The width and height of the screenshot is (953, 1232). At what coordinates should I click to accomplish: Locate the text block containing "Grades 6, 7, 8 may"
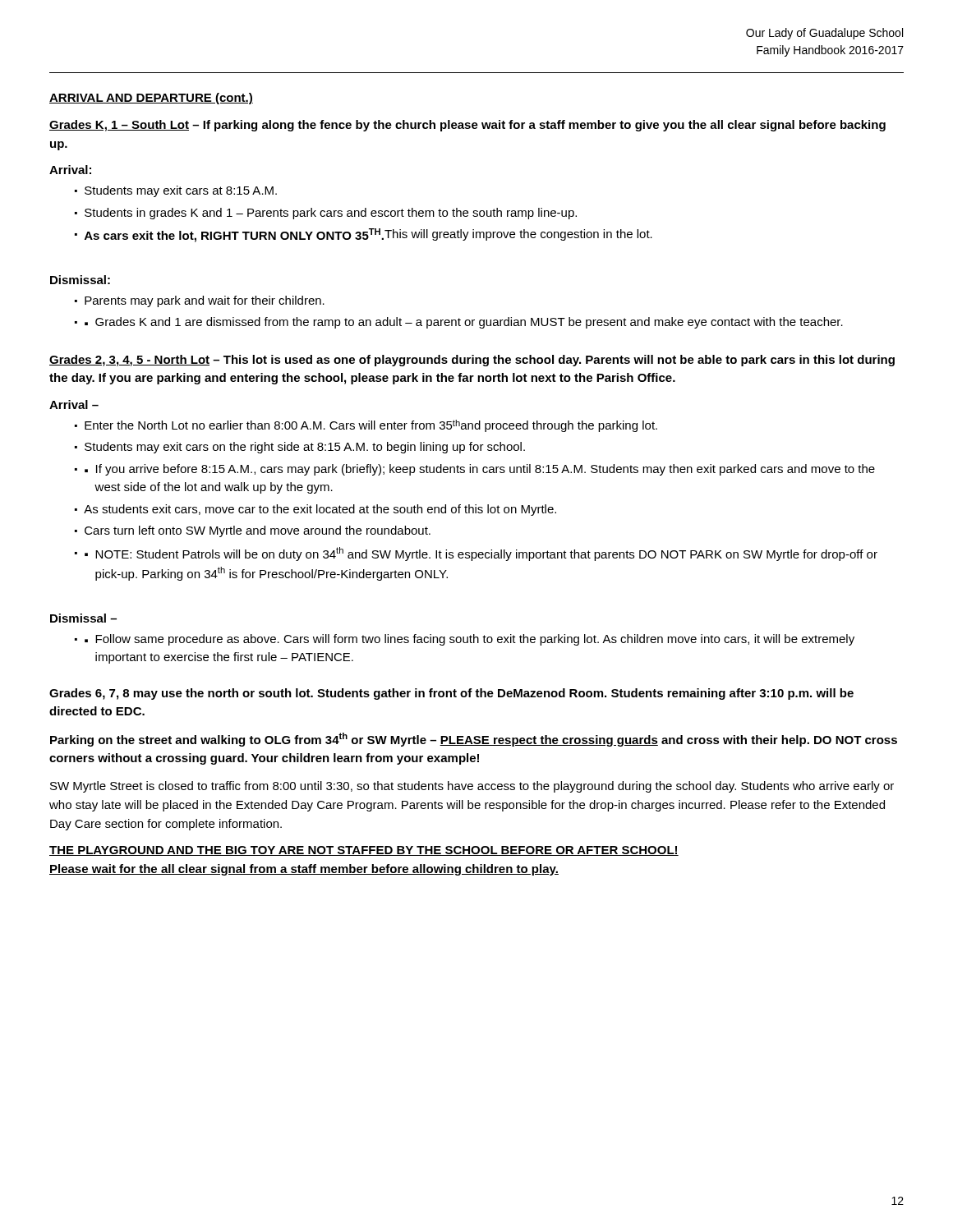point(452,702)
